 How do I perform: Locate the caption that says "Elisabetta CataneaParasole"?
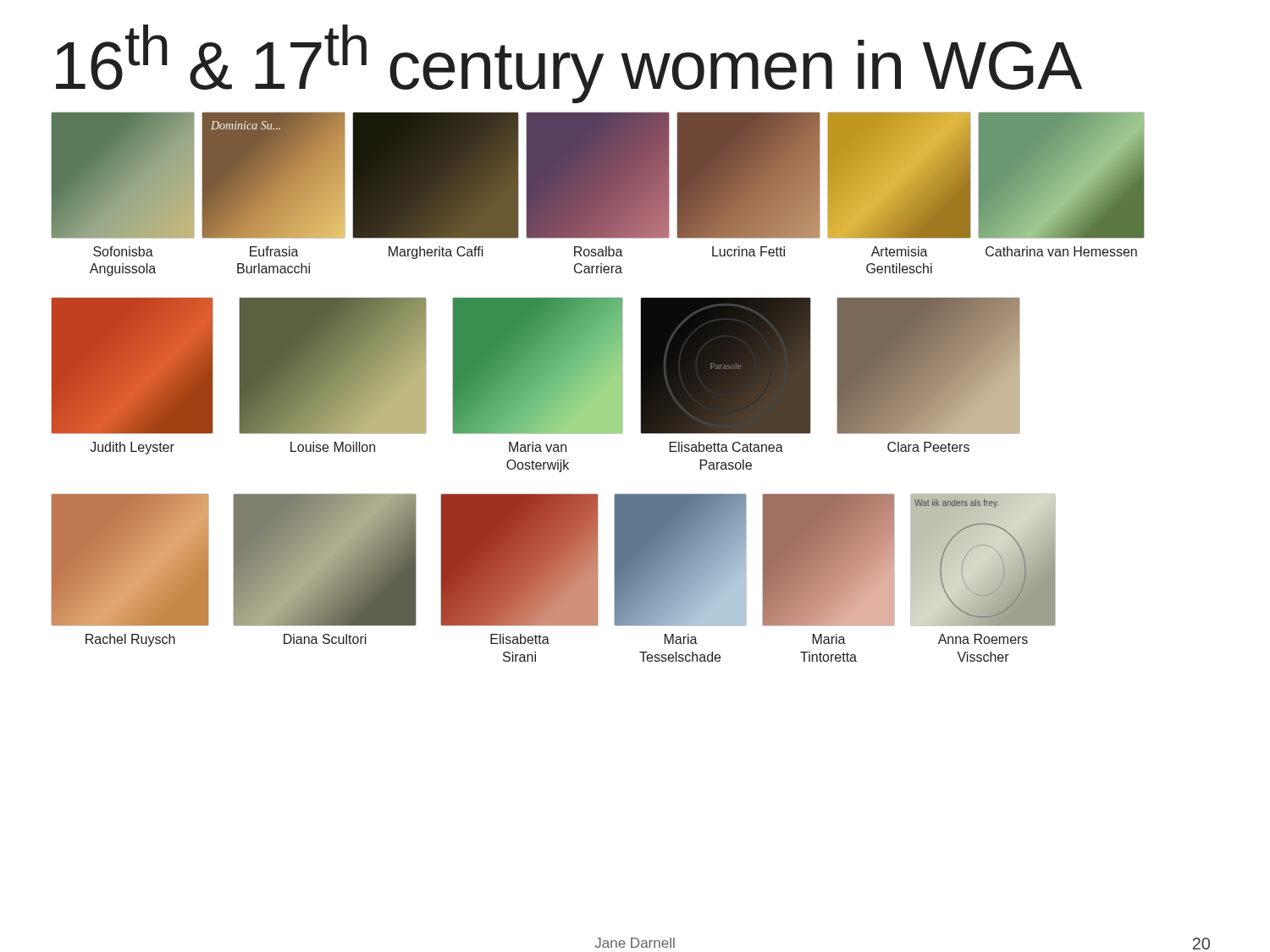pos(726,456)
